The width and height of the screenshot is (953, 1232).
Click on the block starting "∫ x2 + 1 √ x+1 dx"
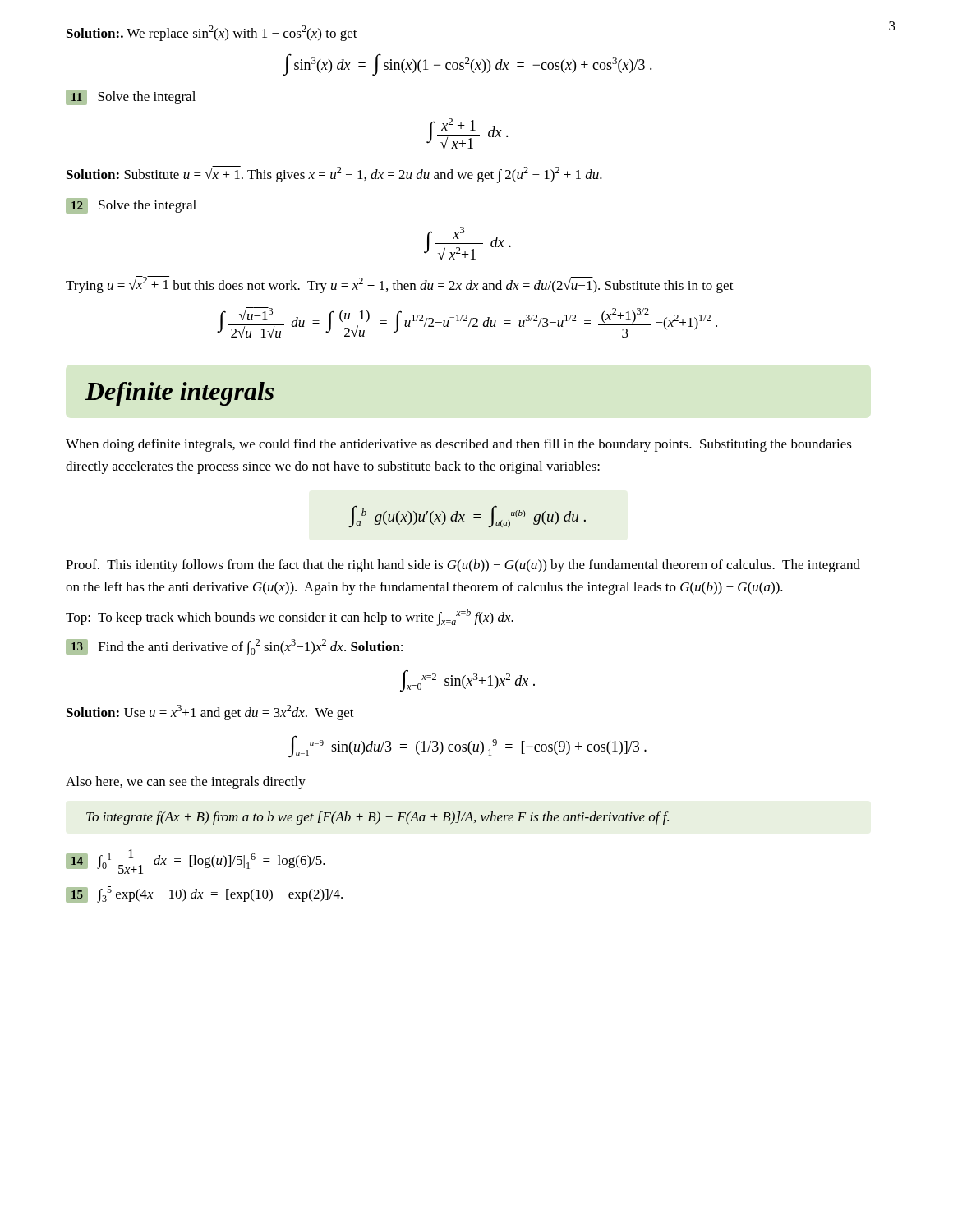[468, 134]
